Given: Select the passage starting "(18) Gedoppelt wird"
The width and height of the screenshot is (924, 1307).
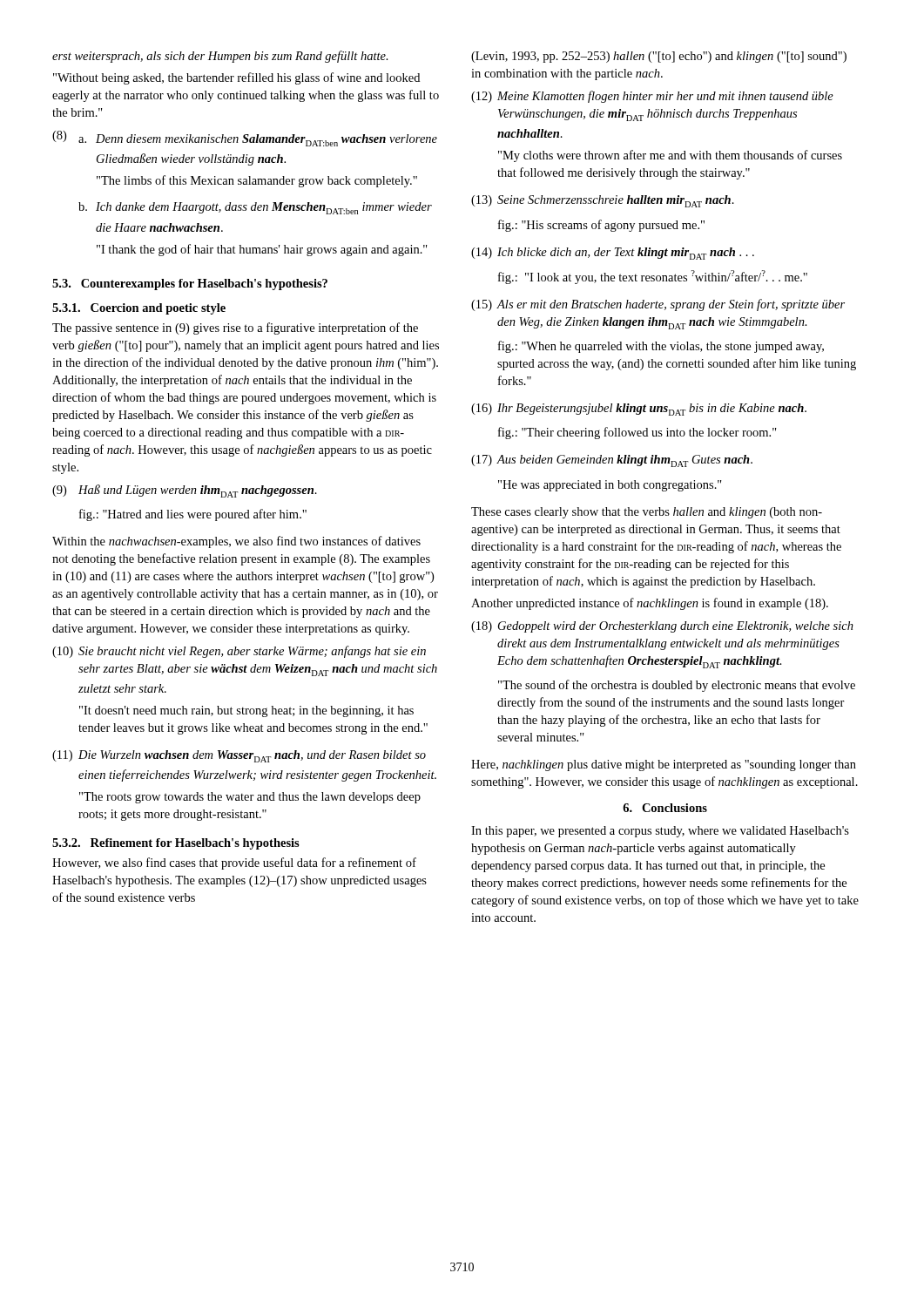Looking at the screenshot, I should (x=665, y=683).
